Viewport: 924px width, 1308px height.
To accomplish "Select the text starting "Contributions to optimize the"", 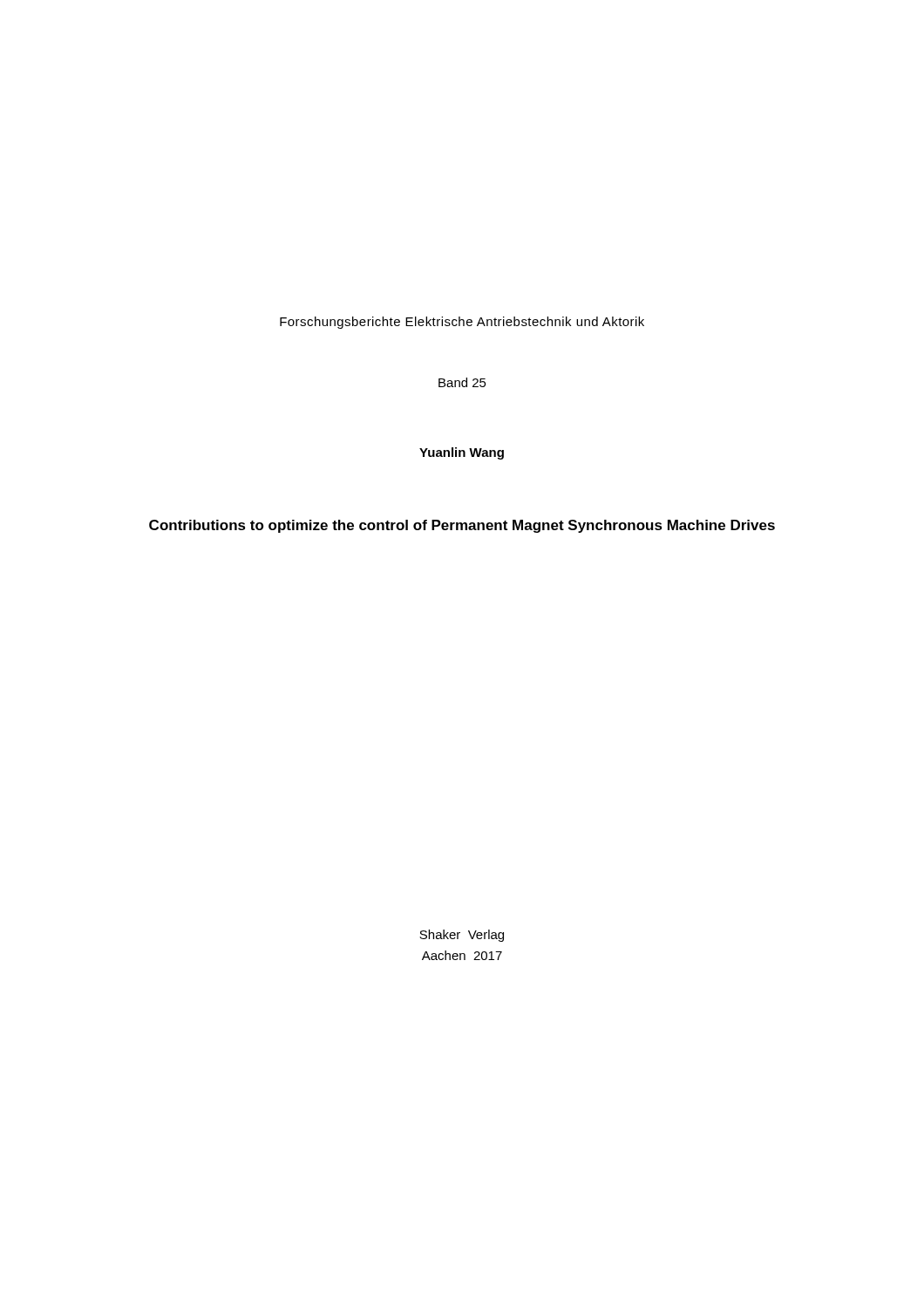I will click(462, 525).
